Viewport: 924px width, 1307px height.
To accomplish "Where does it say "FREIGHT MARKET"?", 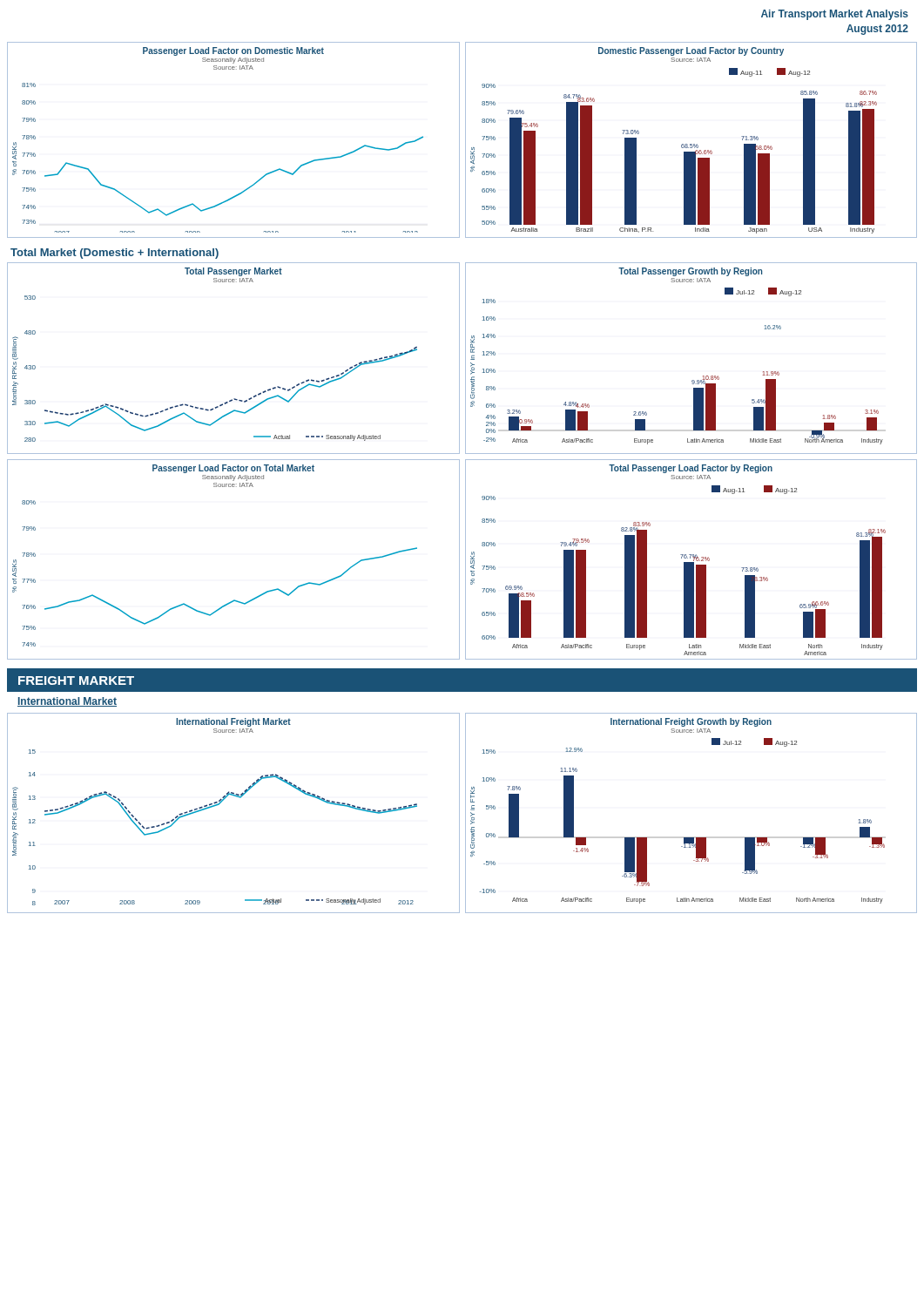I will click(76, 680).
